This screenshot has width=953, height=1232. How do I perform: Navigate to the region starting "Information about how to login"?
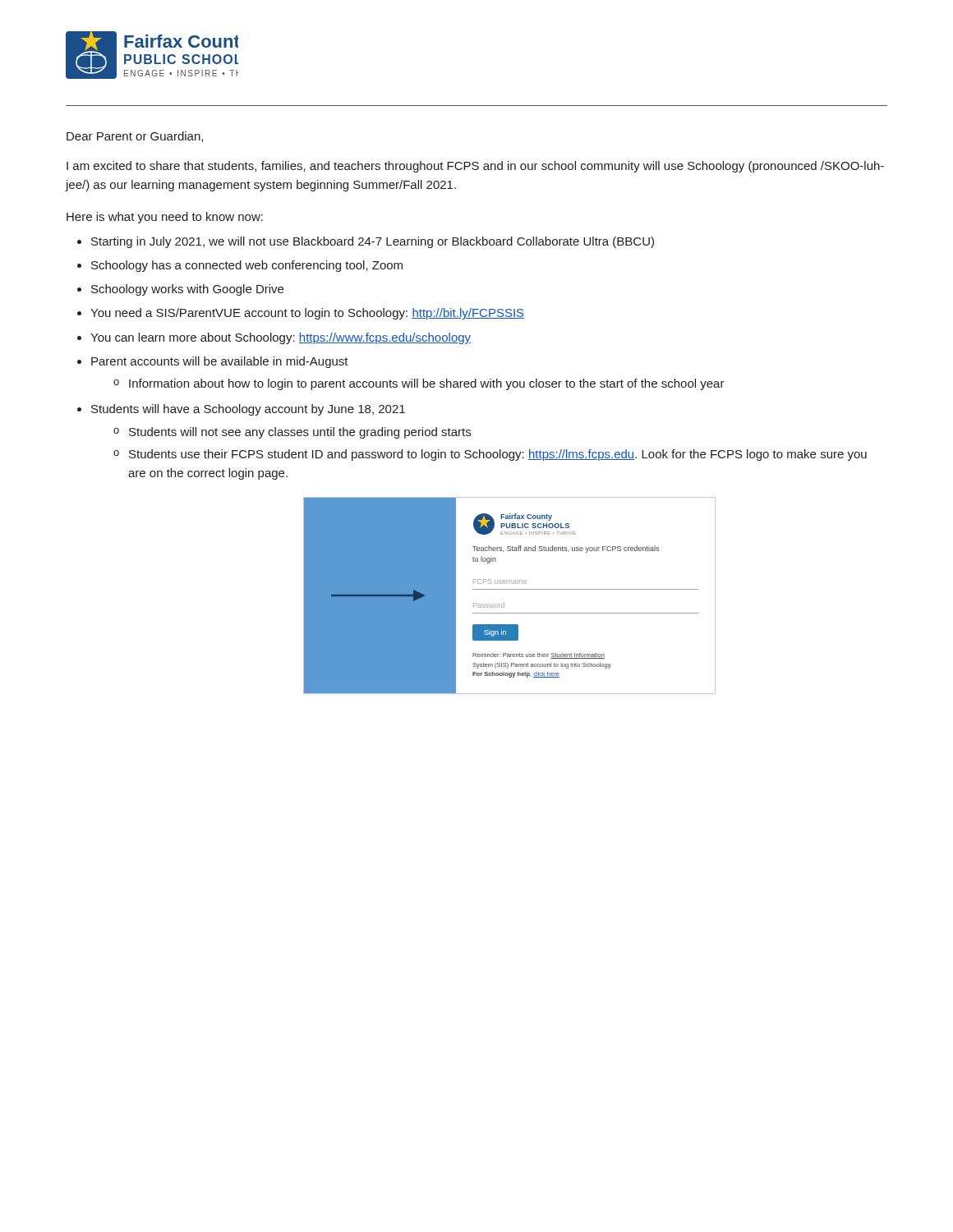[426, 383]
